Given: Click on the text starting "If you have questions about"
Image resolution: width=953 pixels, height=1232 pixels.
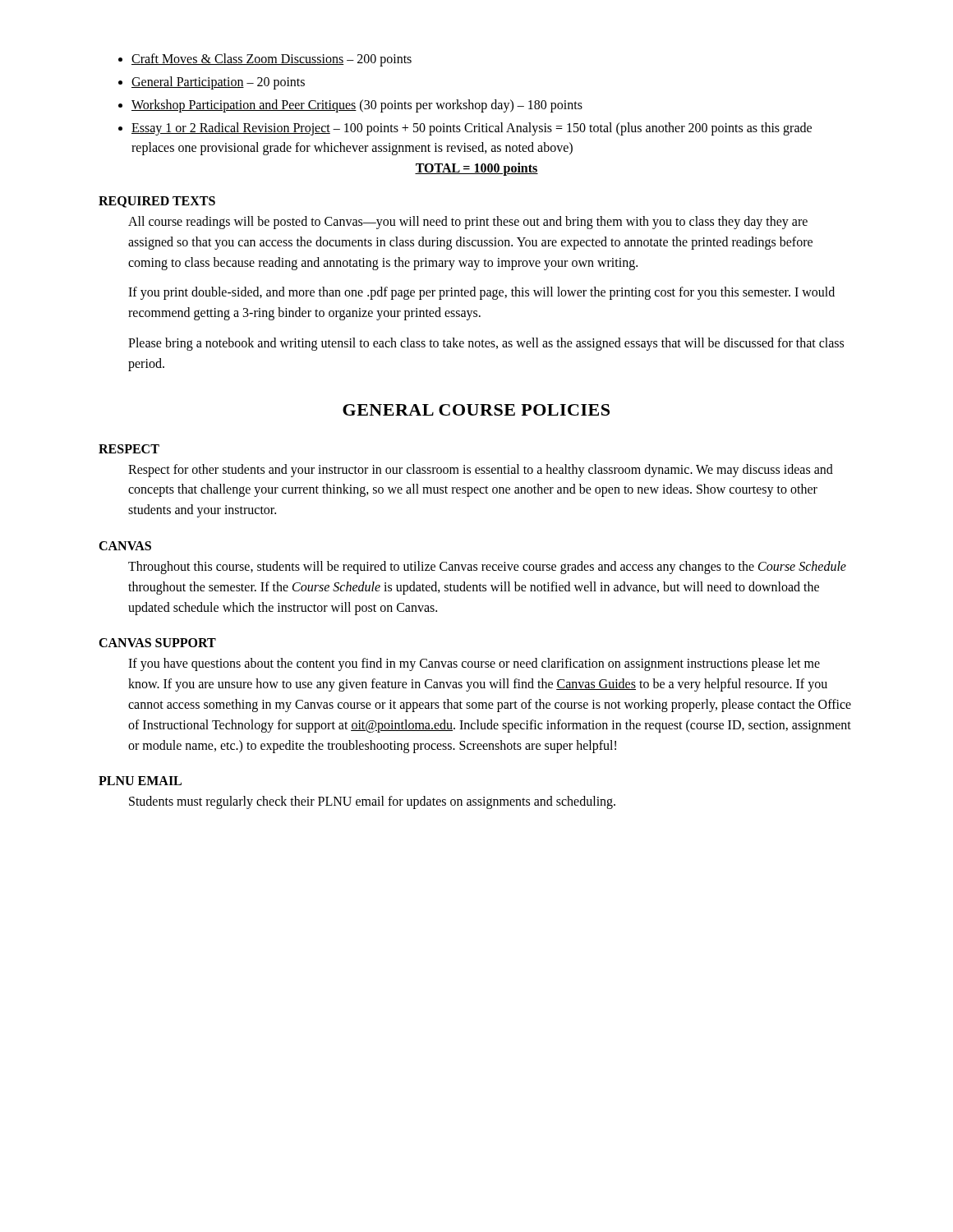Looking at the screenshot, I should [x=490, y=704].
